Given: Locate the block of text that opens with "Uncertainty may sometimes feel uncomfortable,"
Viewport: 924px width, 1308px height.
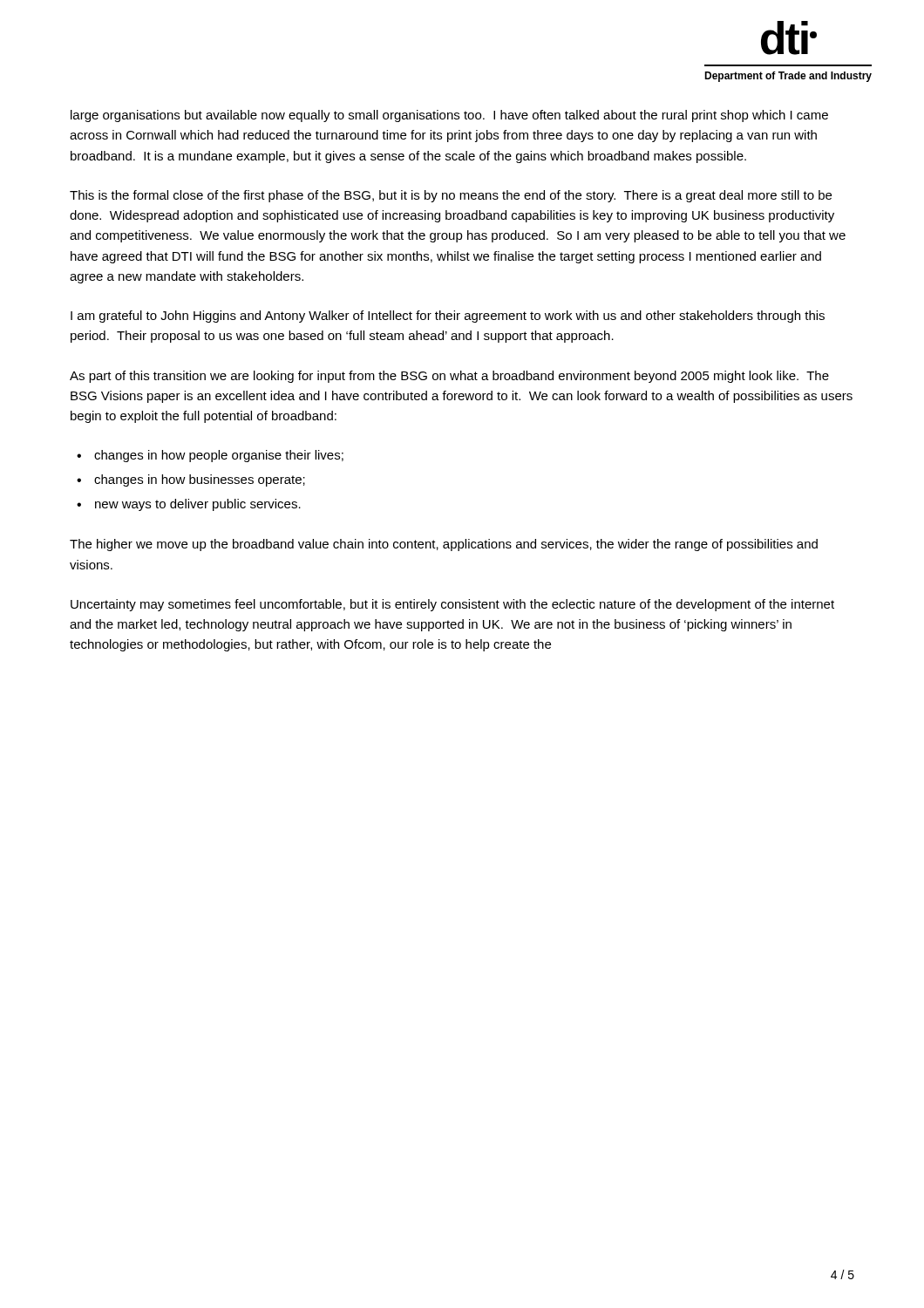Looking at the screenshot, I should click(x=452, y=624).
